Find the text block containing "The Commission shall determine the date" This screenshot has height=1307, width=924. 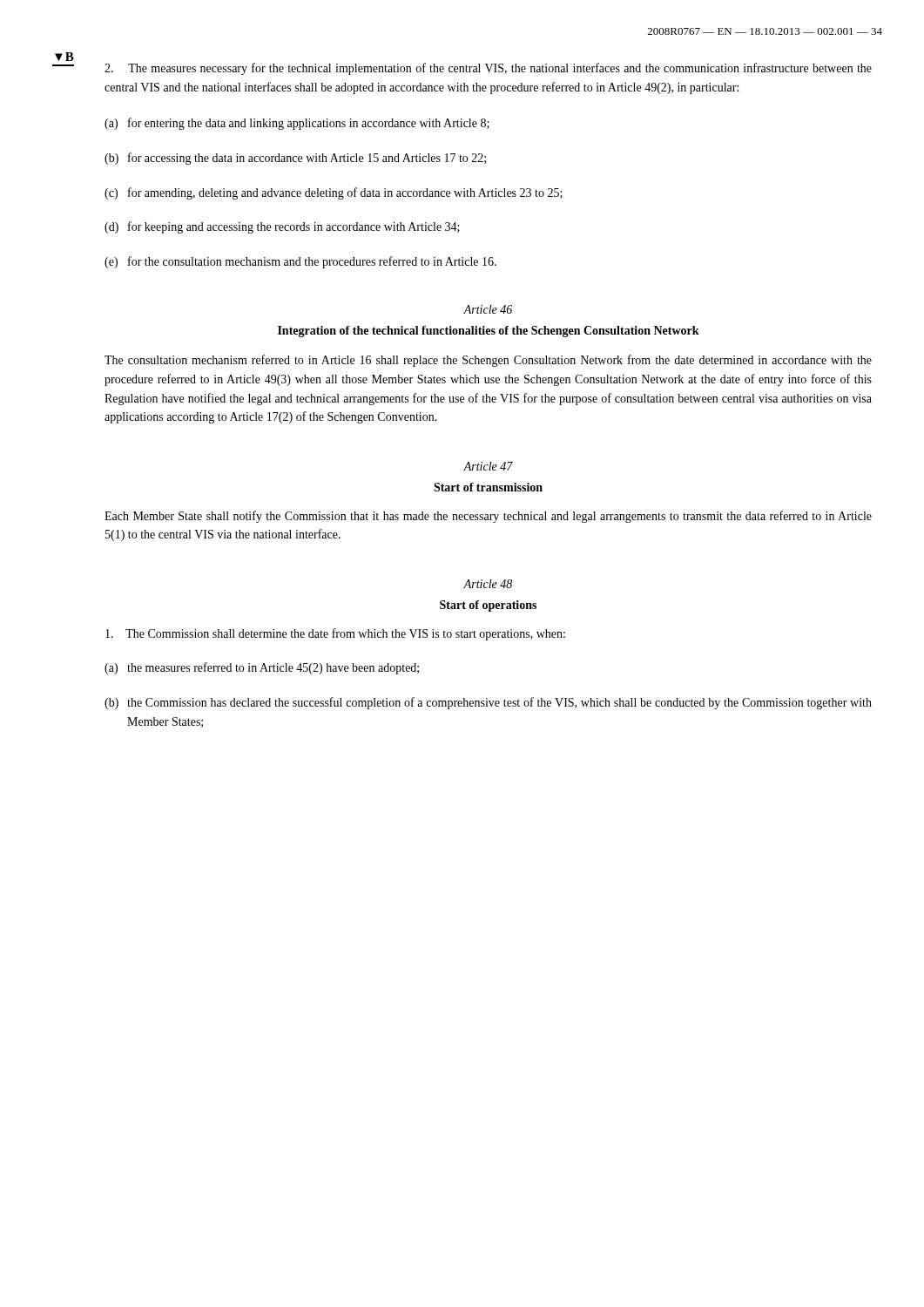tap(335, 634)
